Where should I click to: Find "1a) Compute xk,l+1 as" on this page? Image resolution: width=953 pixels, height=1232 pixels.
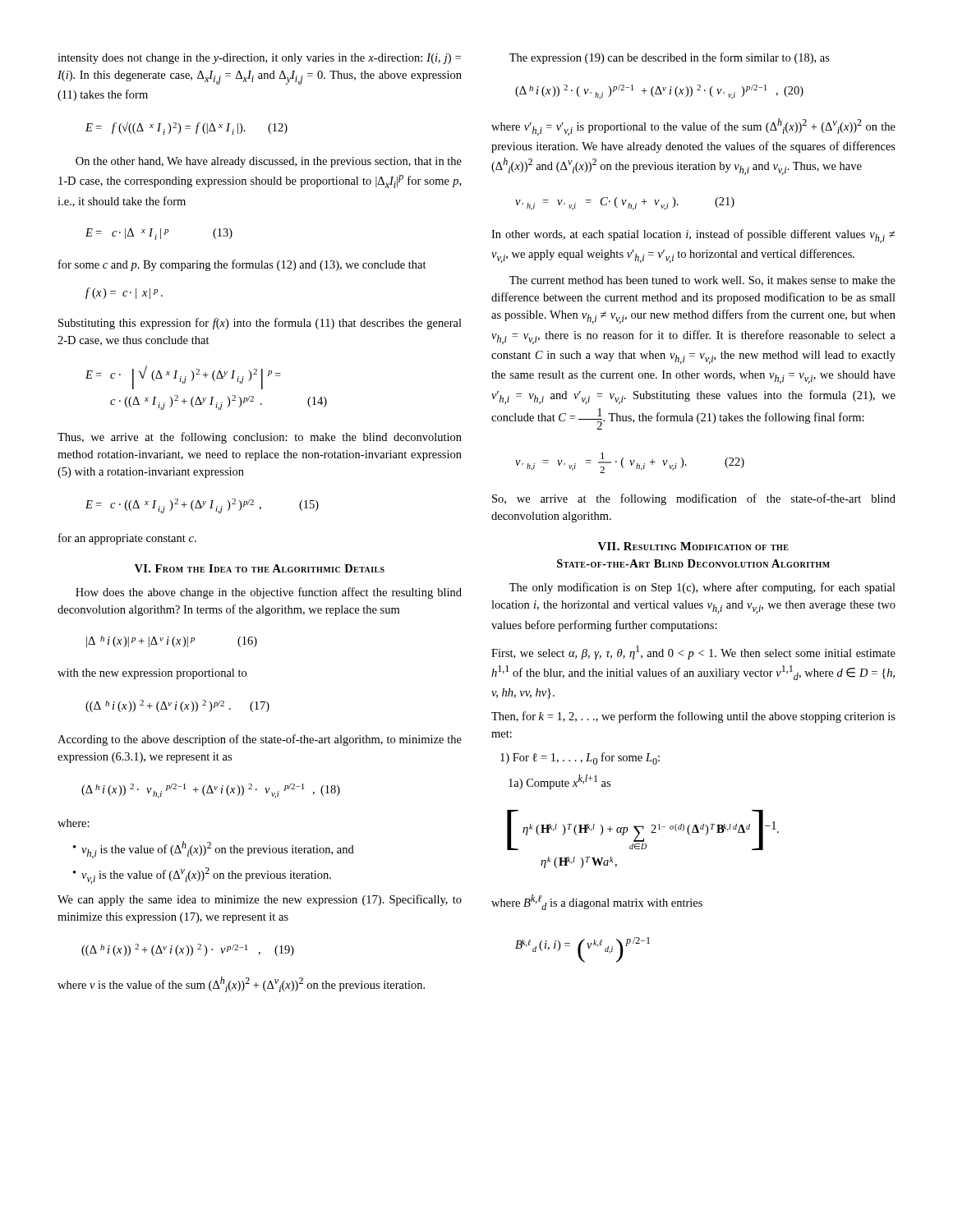[x=559, y=781]
